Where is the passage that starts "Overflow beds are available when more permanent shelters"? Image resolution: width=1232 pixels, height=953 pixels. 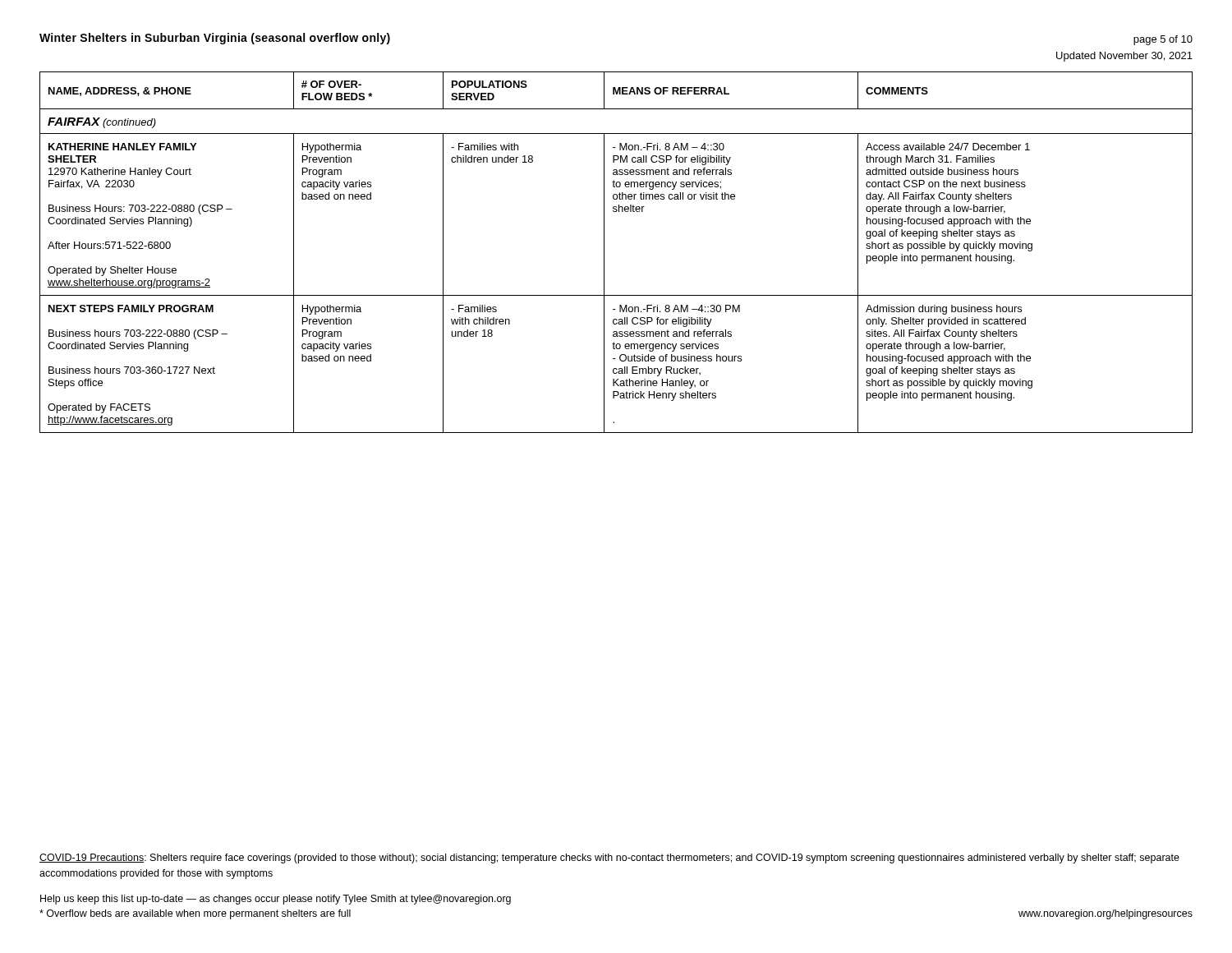point(195,914)
